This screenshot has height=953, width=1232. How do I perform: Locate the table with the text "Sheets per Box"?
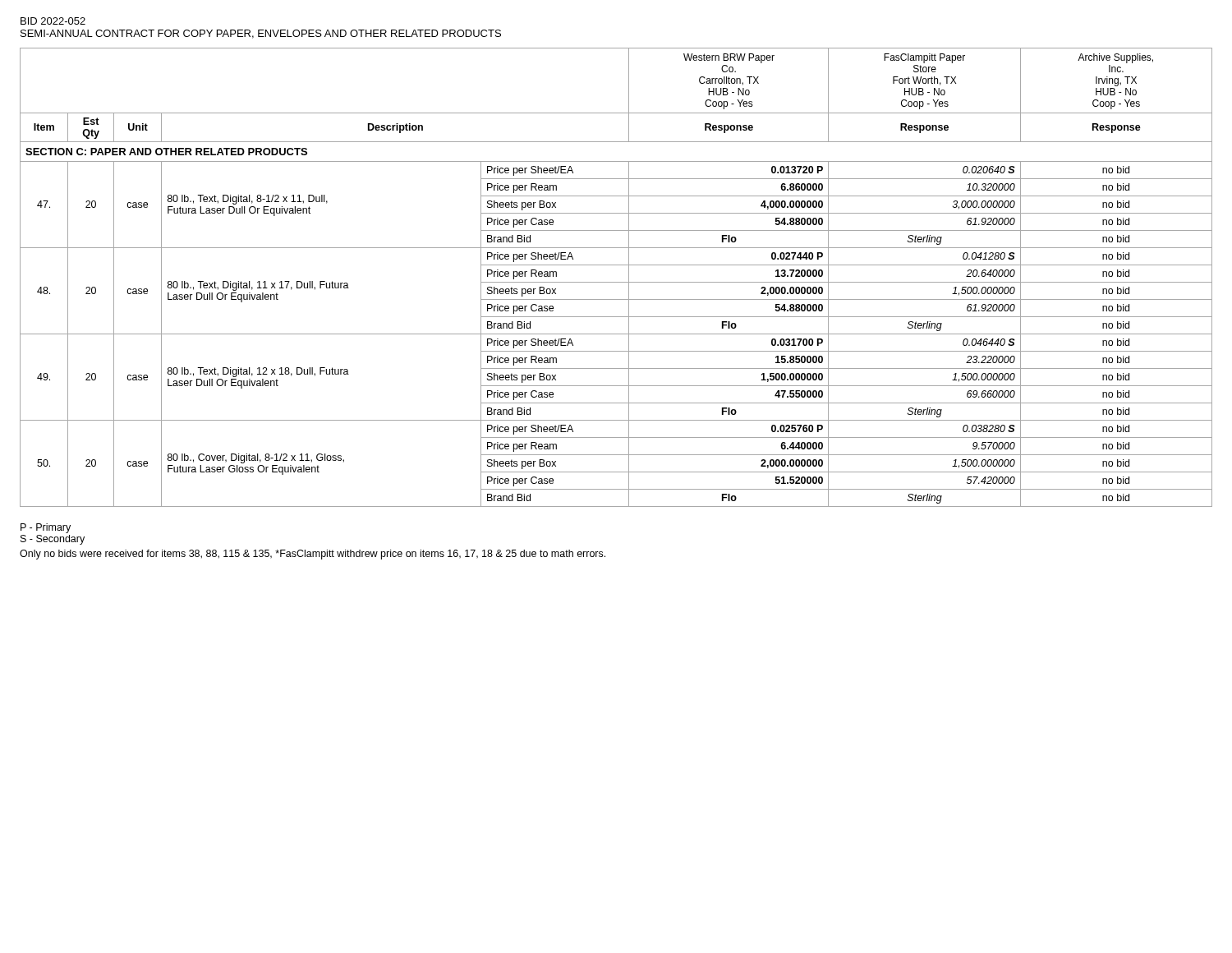(616, 277)
